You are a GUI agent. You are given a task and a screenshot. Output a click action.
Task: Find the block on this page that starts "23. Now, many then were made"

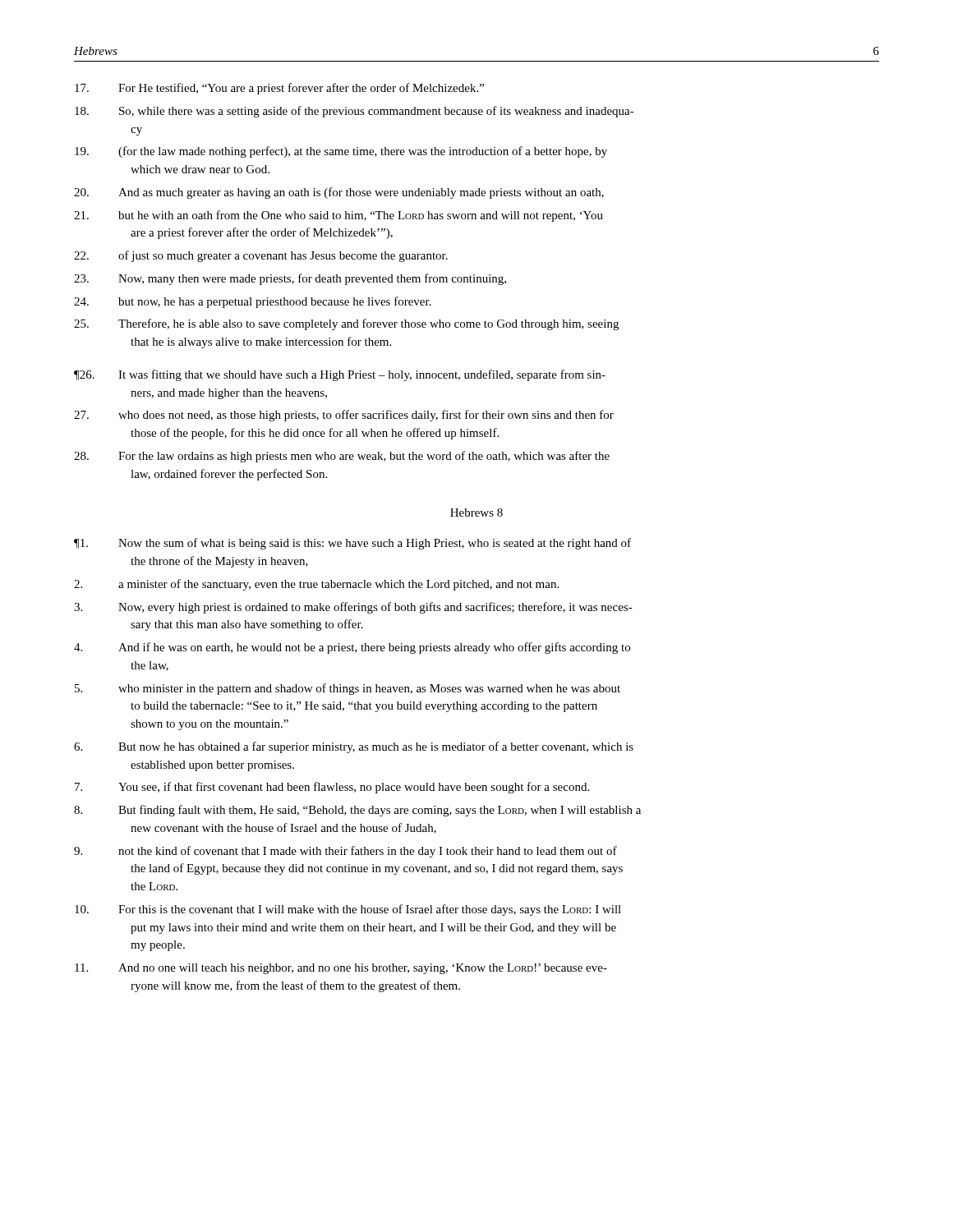pyautogui.click(x=476, y=279)
